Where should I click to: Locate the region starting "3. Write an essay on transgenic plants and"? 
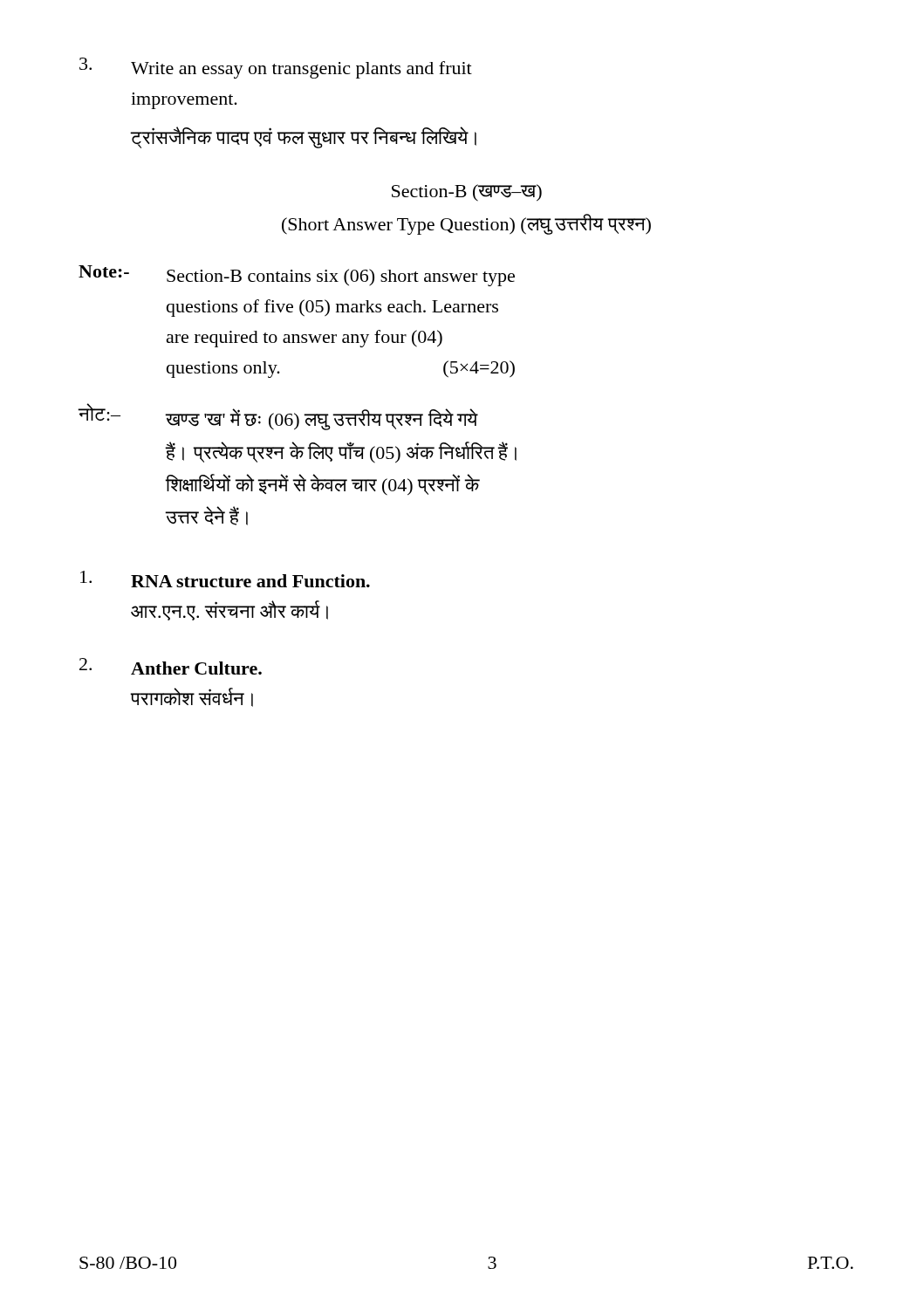click(276, 68)
